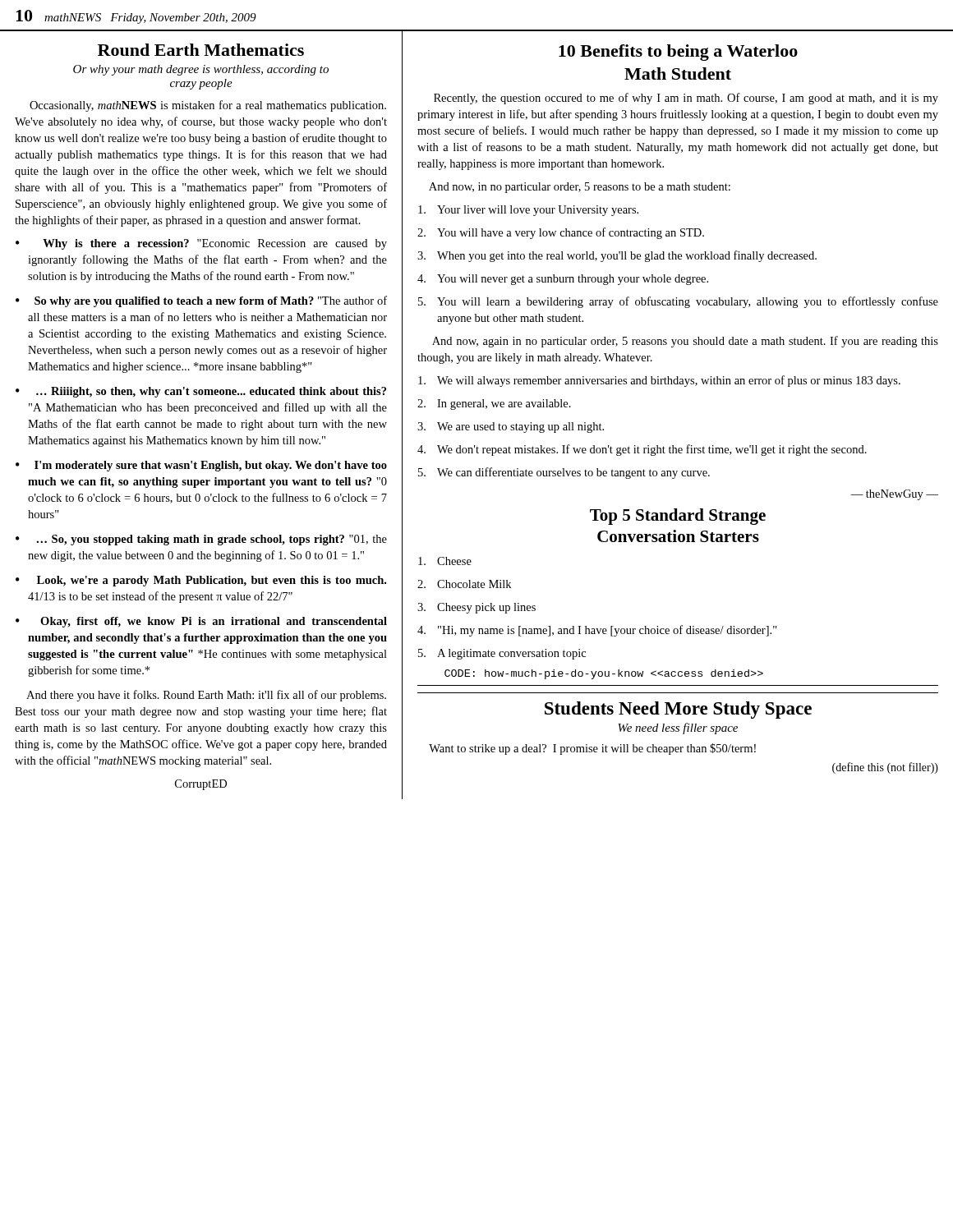Screen dimensions: 1232x953
Task: Navigate to the text block starting "— theNewGuy —"
Action: tap(895, 494)
